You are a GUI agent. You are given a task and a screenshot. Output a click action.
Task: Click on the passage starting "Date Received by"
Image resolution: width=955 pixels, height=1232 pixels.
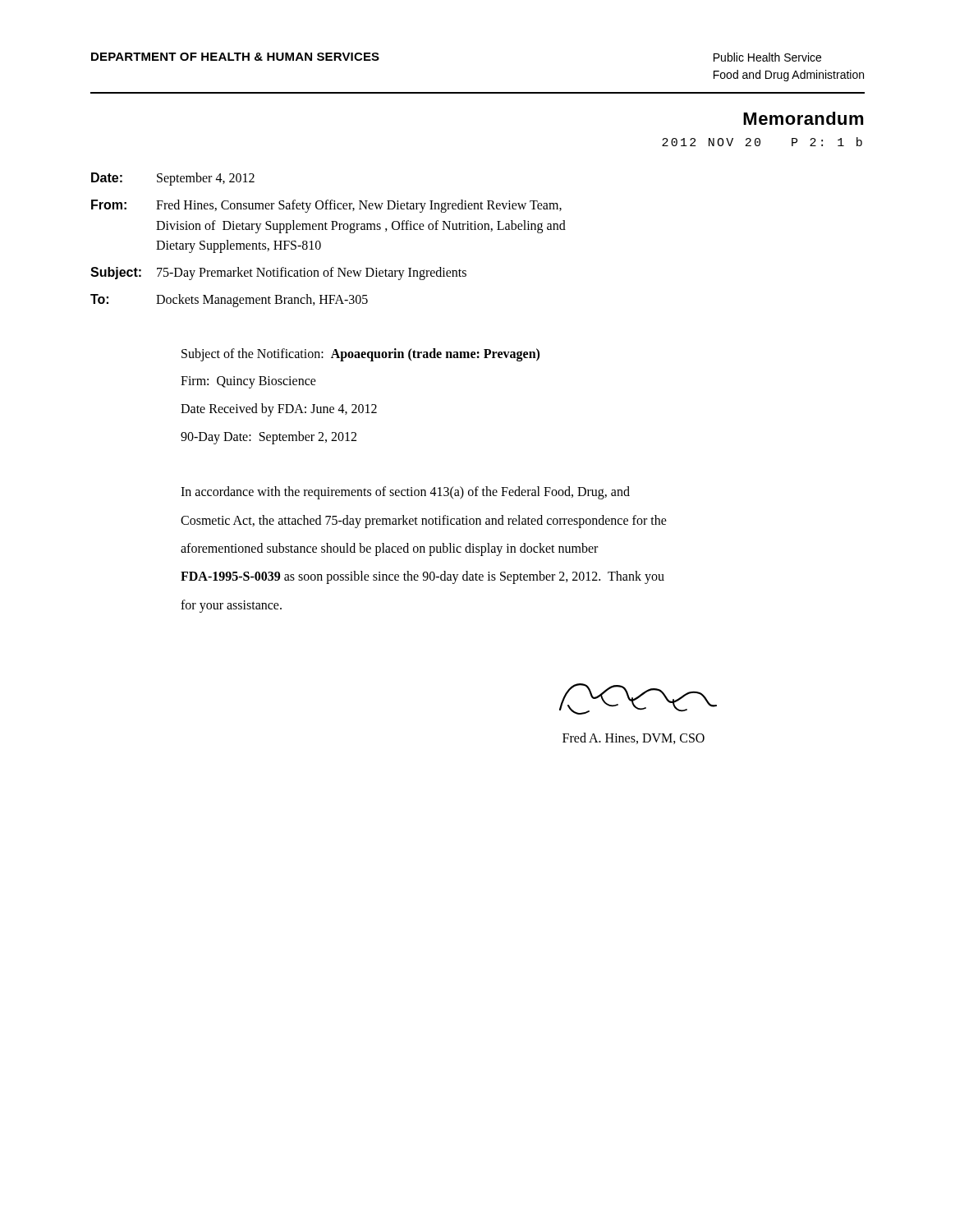point(279,409)
